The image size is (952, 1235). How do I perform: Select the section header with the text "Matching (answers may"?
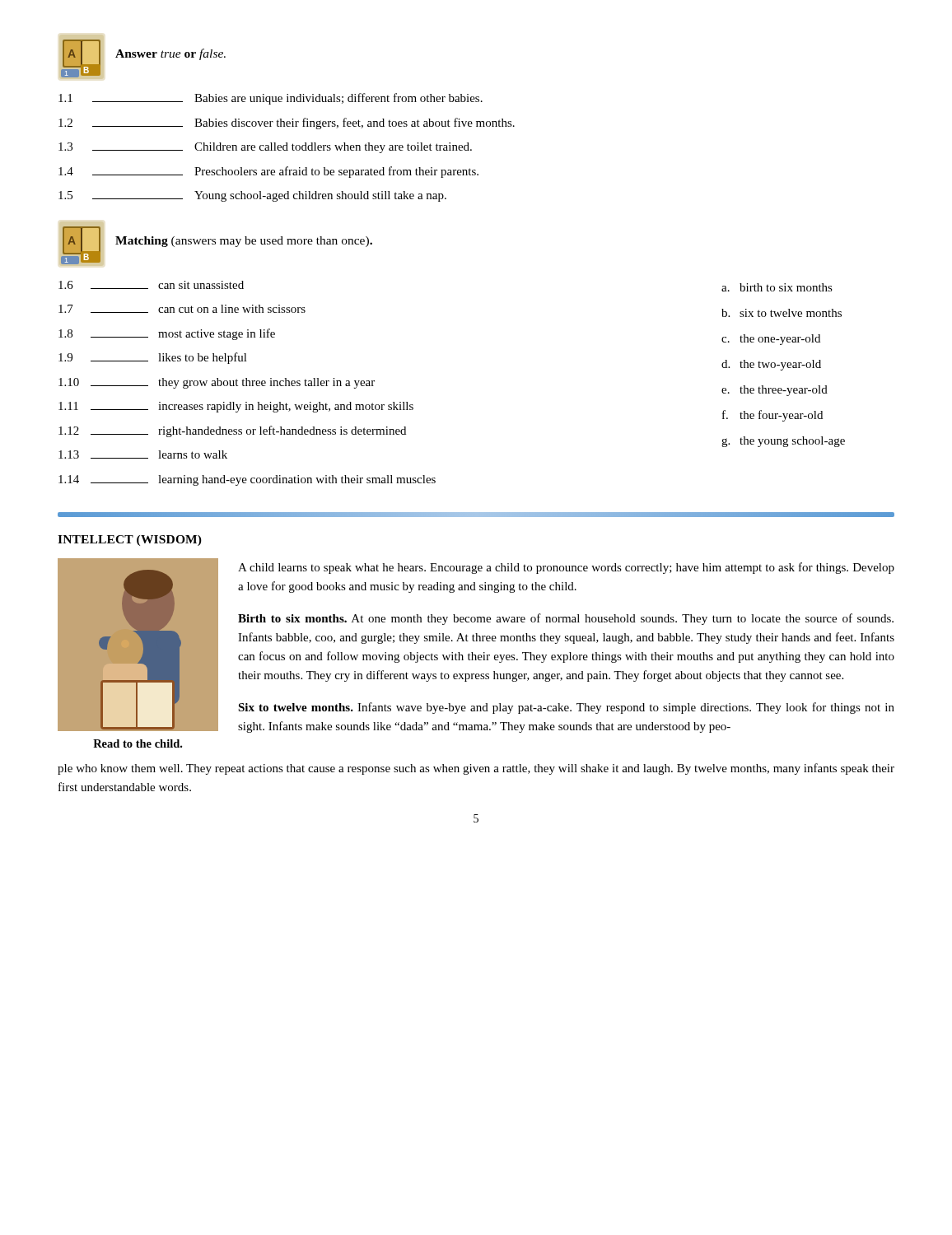(x=244, y=240)
